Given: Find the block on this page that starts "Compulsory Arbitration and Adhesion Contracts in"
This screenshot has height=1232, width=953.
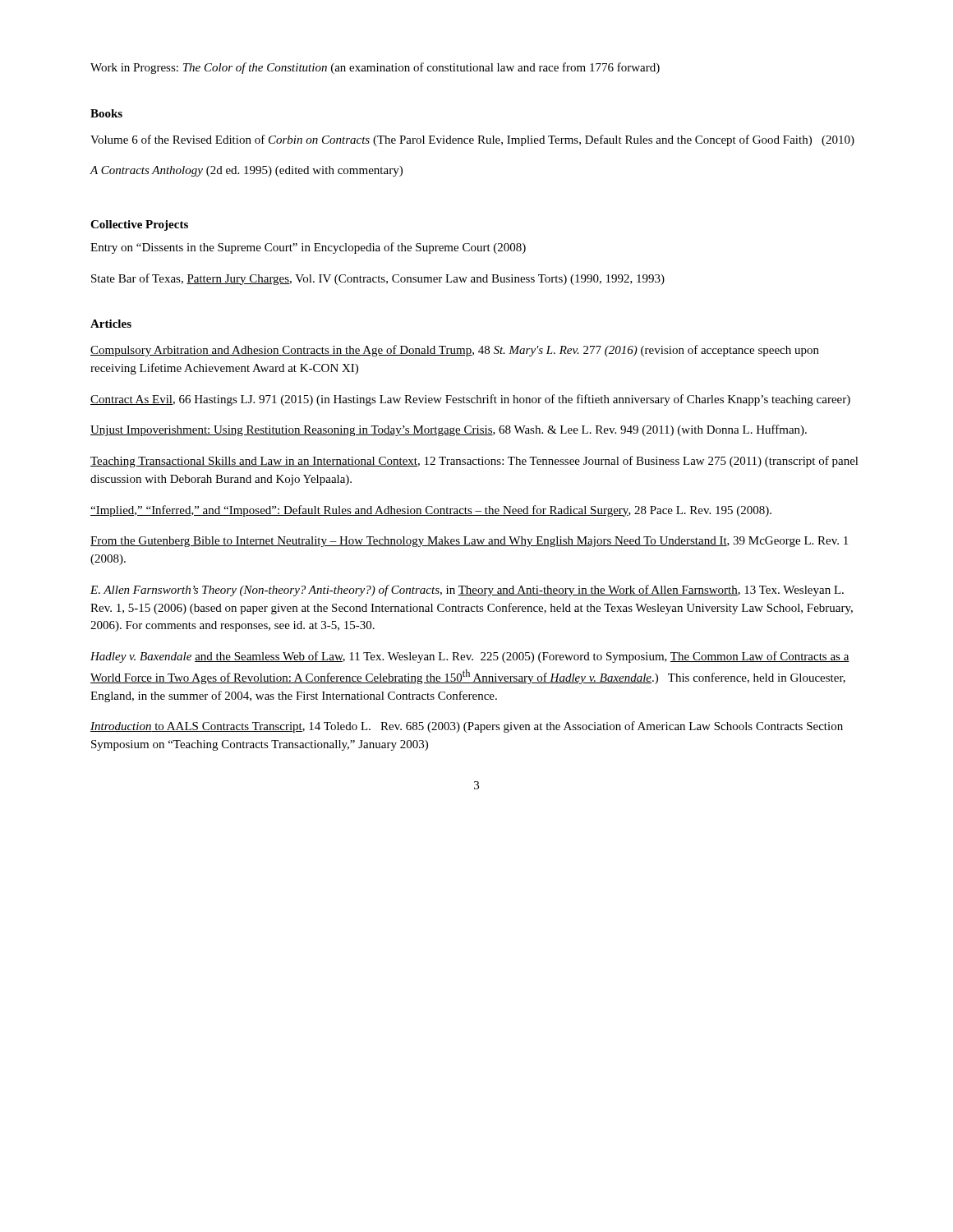Looking at the screenshot, I should (455, 359).
